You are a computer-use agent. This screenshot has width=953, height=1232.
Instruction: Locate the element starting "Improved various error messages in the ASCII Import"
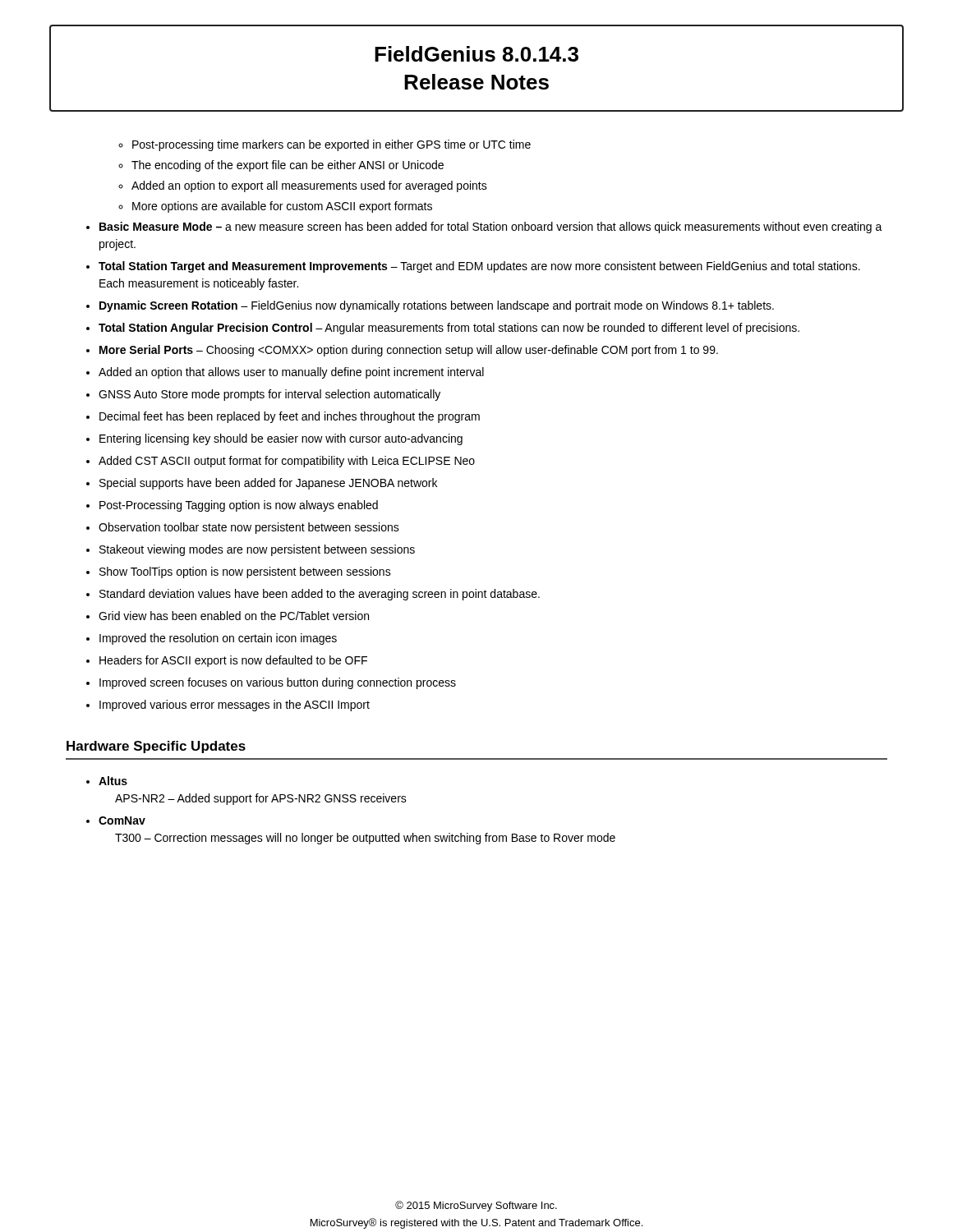(234, 704)
